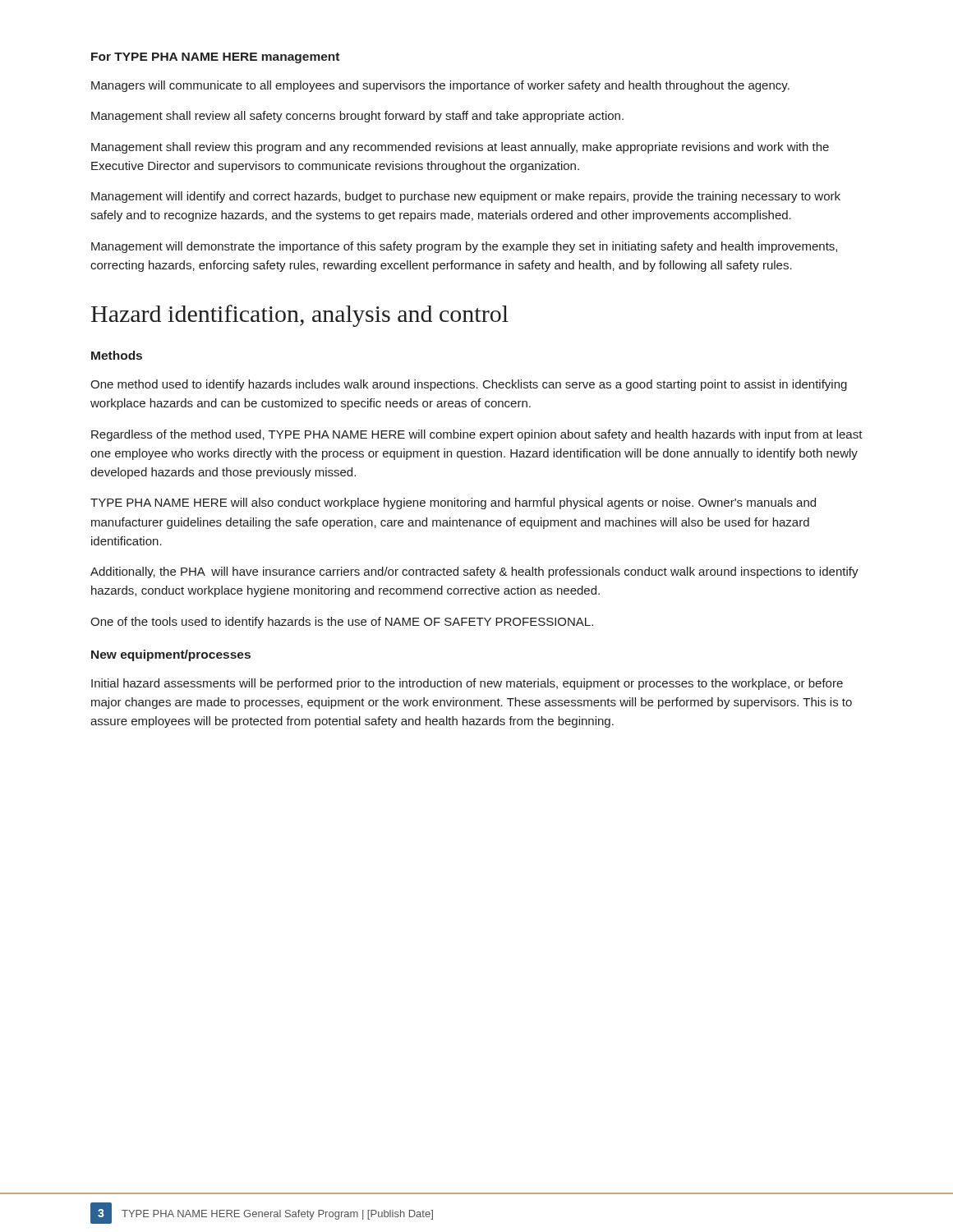The width and height of the screenshot is (953, 1232).
Task: Where does it say "Hazard identification, analysis and control"?
Action: pos(299,313)
